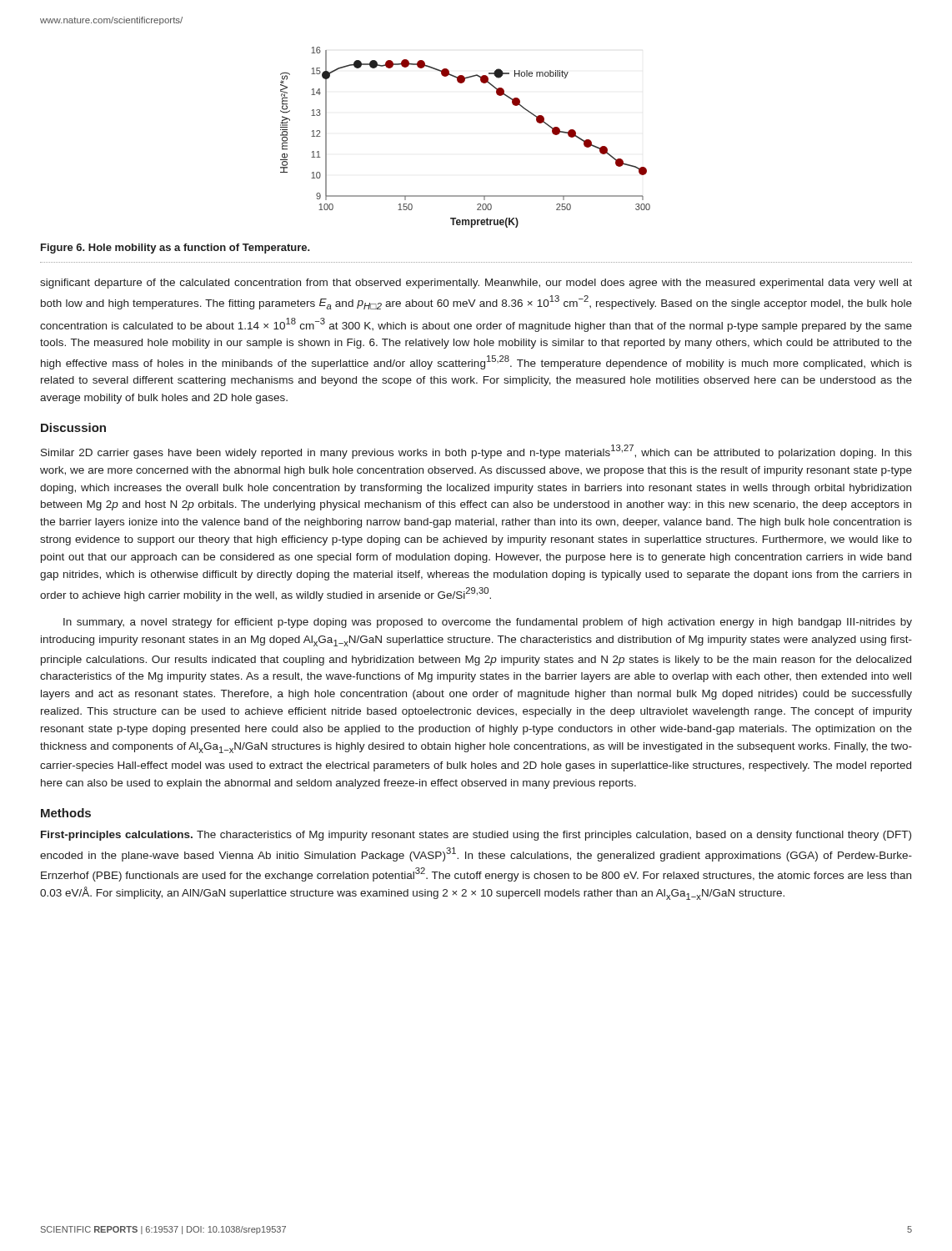
Task: Find the text block starting "Figure 6. Hole mobility as"
Action: click(x=175, y=247)
